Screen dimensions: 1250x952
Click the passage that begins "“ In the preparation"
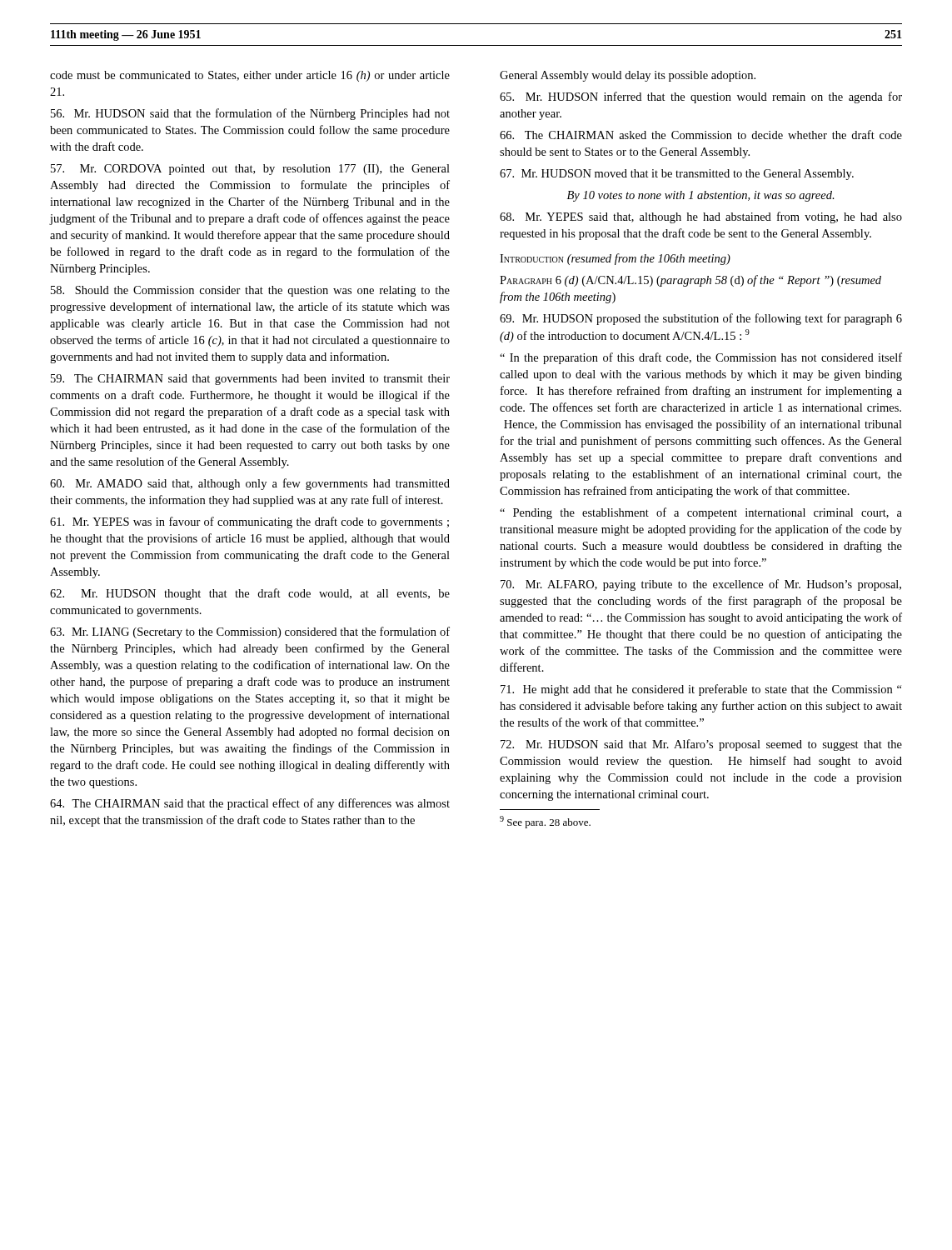click(701, 424)
